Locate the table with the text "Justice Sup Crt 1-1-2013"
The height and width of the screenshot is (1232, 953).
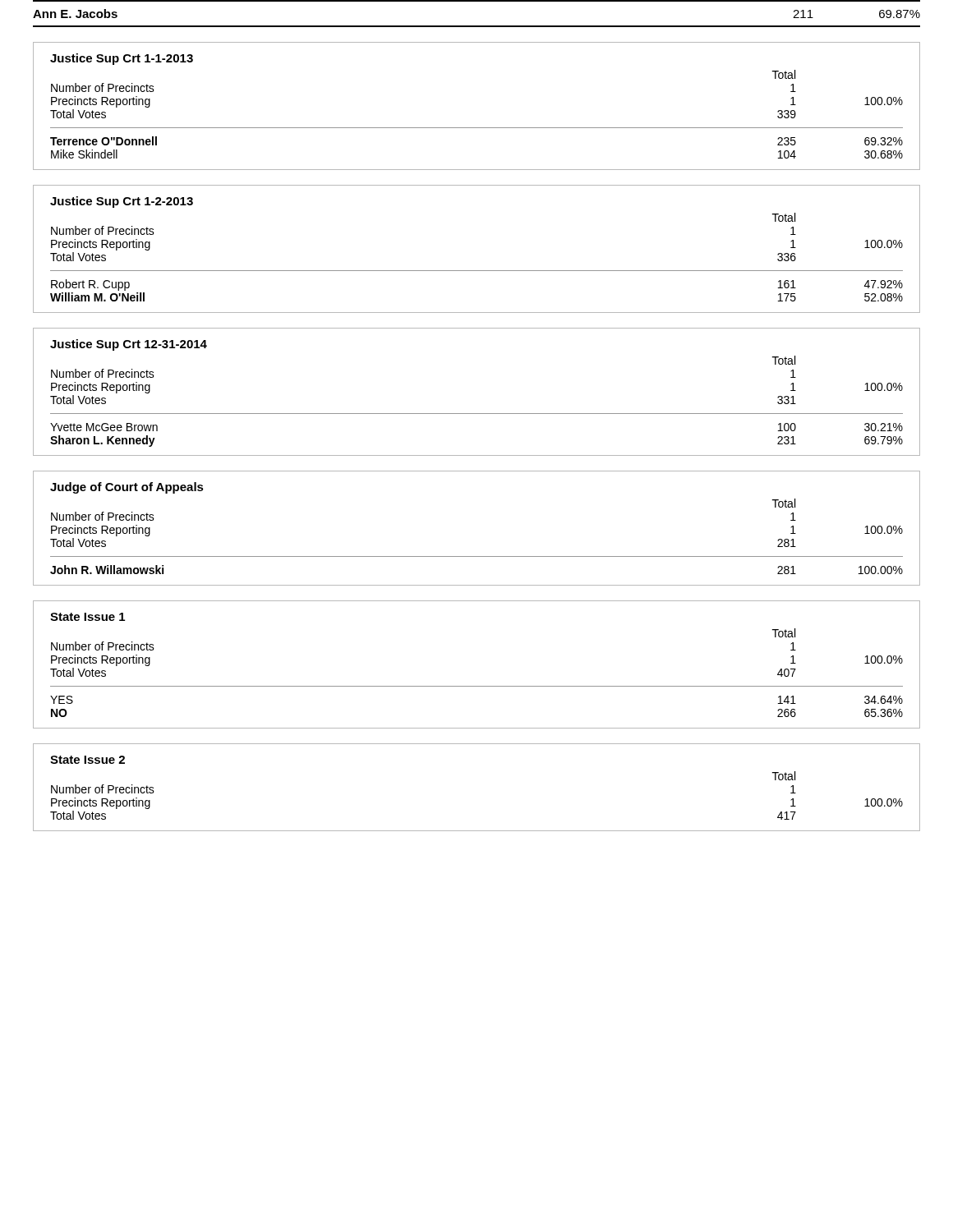pos(476,106)
